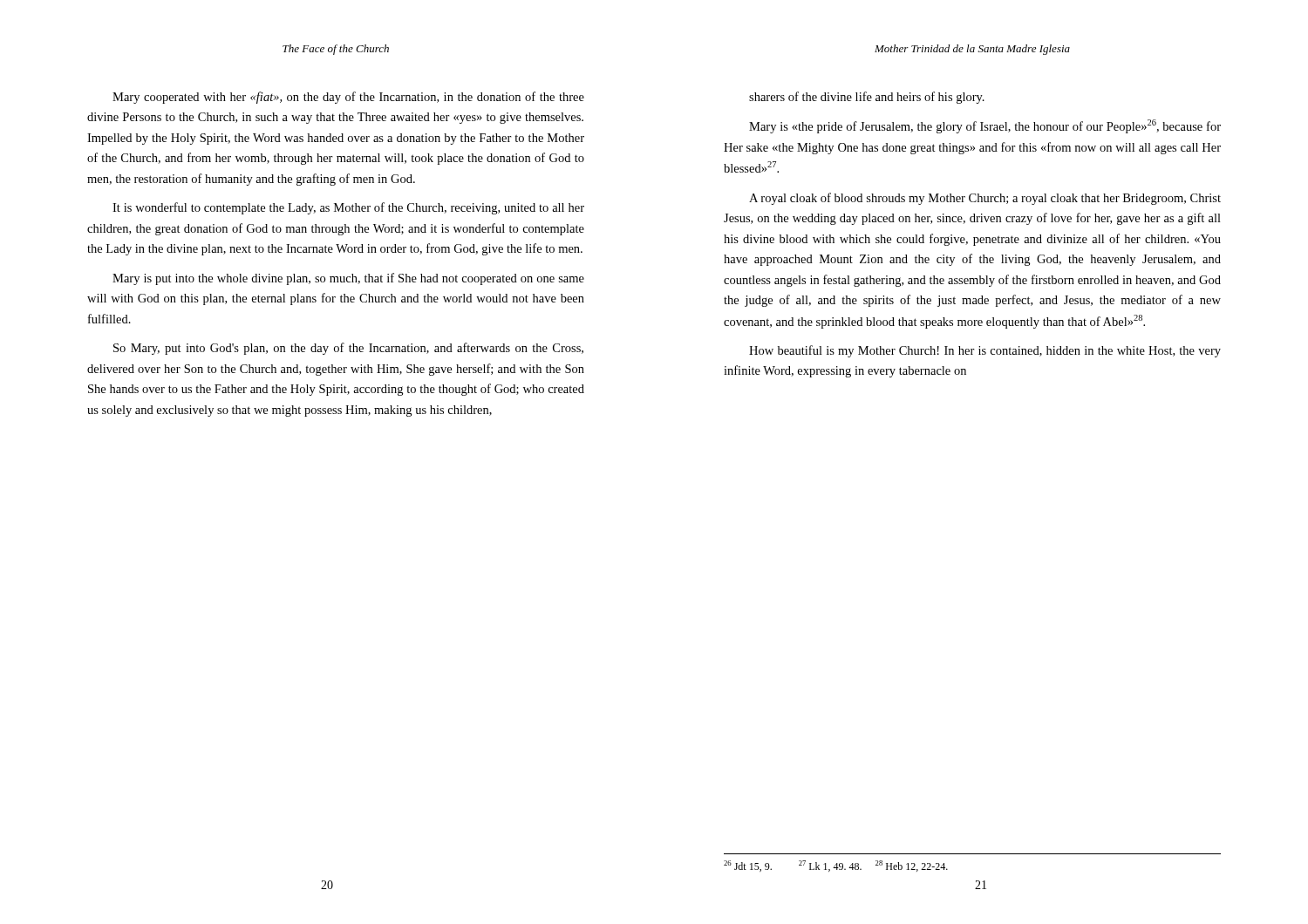The width and height of the screenshot is (1308, 924).
Task: Click the passage that begins "It is wonderful to contemplate the"
Action: [x=336, y=229]
